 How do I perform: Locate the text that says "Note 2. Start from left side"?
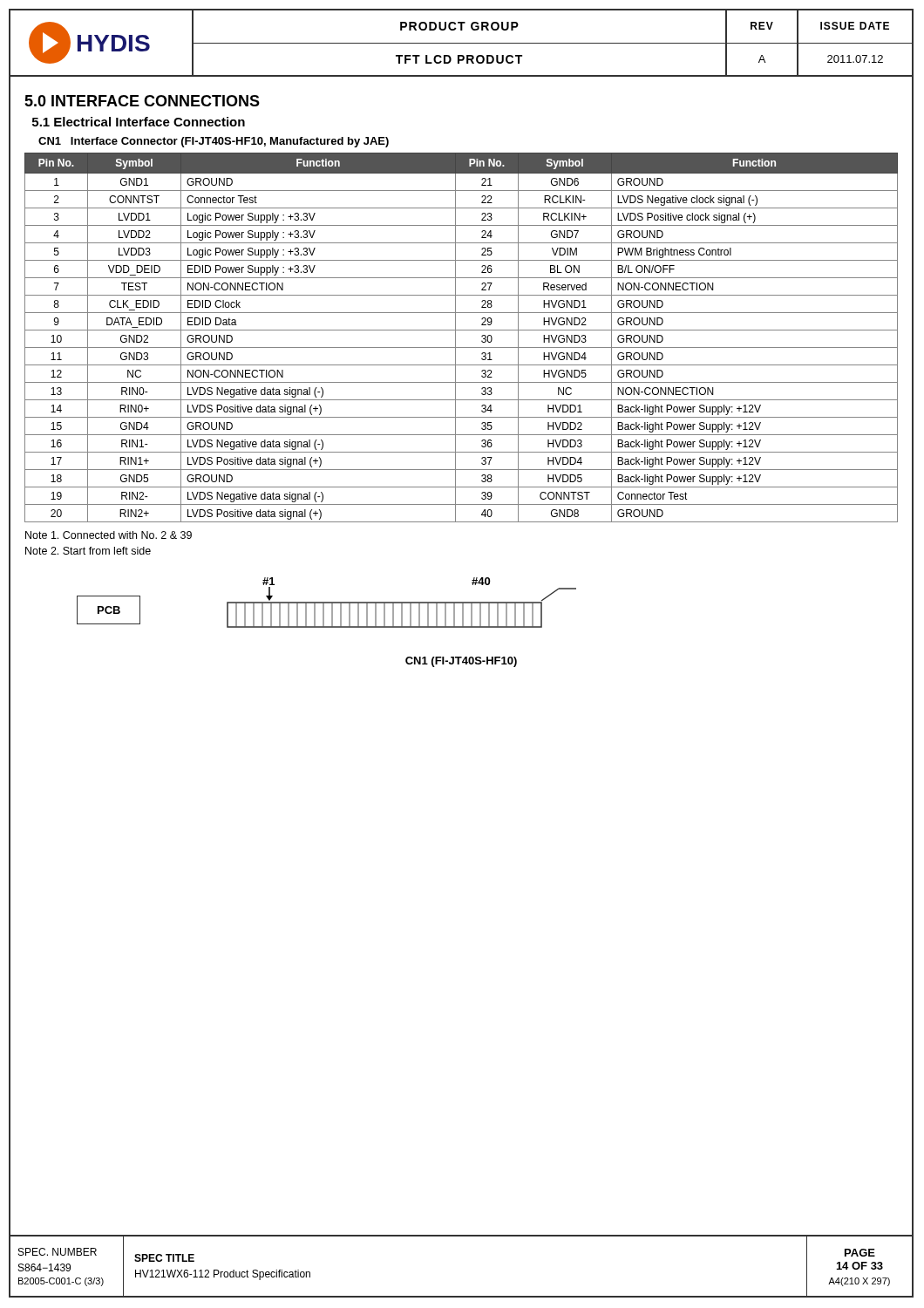pos(88,551)
